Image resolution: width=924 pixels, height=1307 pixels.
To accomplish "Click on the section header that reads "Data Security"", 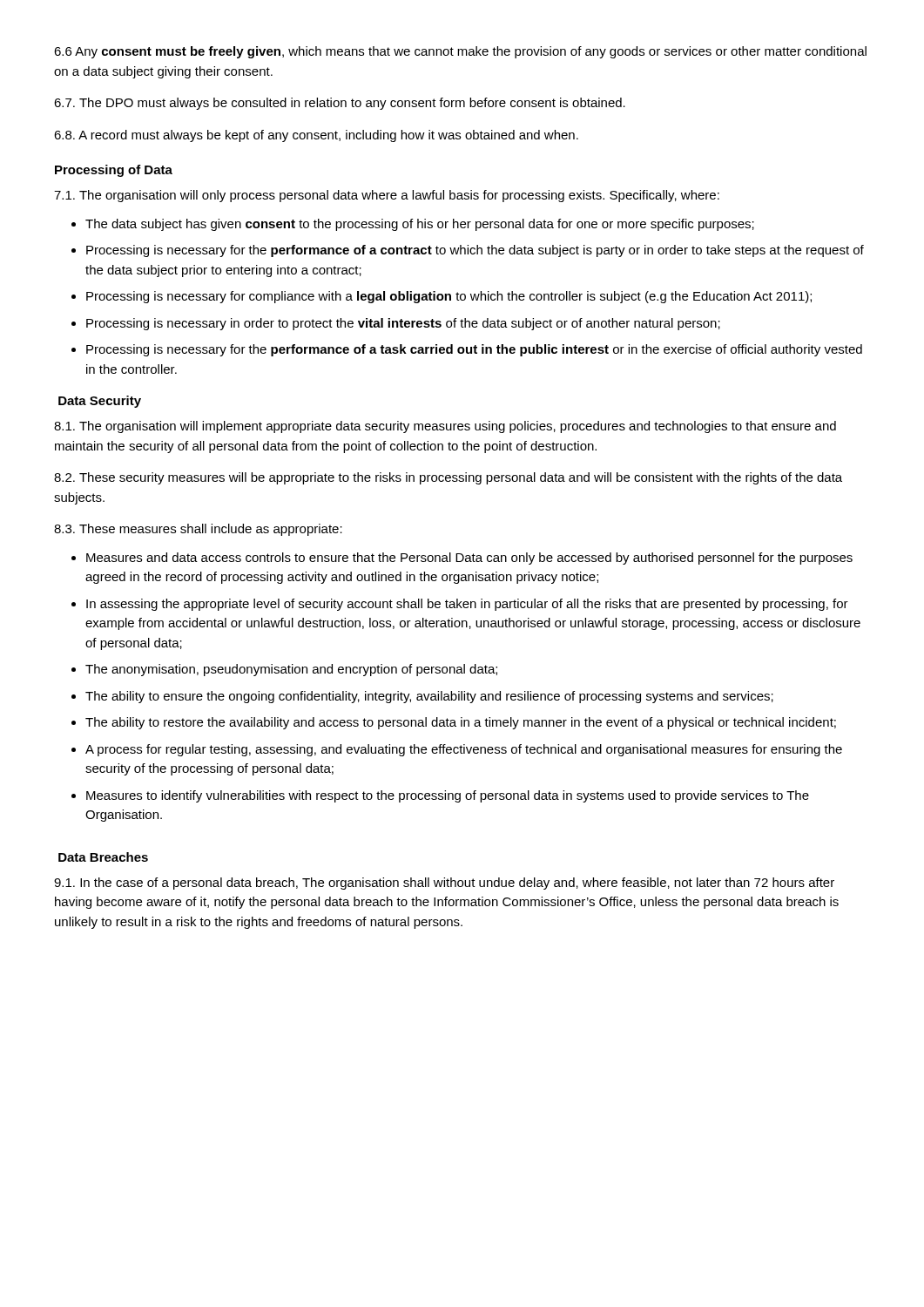I will [x=98, y=400].
